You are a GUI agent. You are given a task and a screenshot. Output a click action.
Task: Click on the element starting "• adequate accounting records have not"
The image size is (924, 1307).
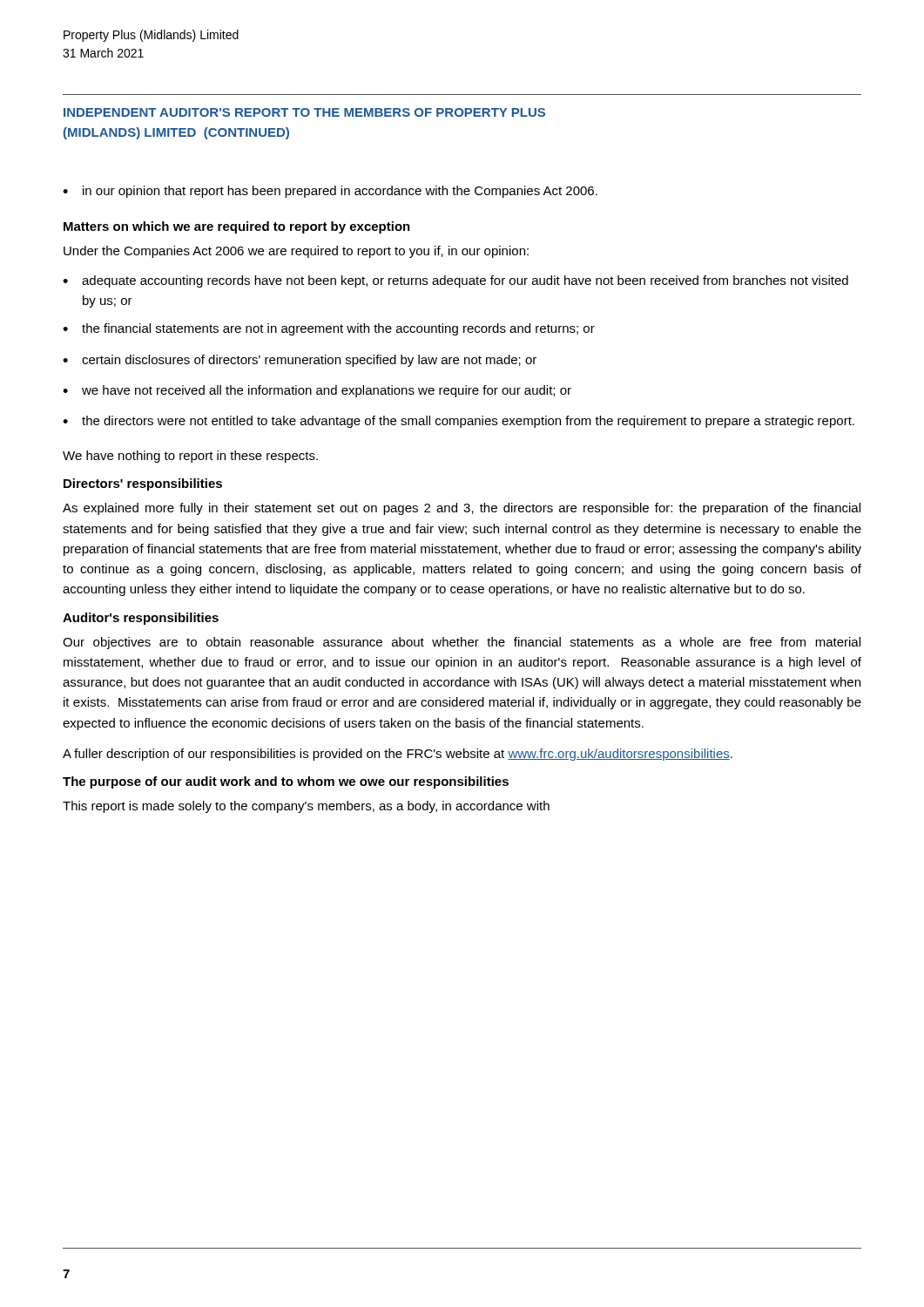462,291
